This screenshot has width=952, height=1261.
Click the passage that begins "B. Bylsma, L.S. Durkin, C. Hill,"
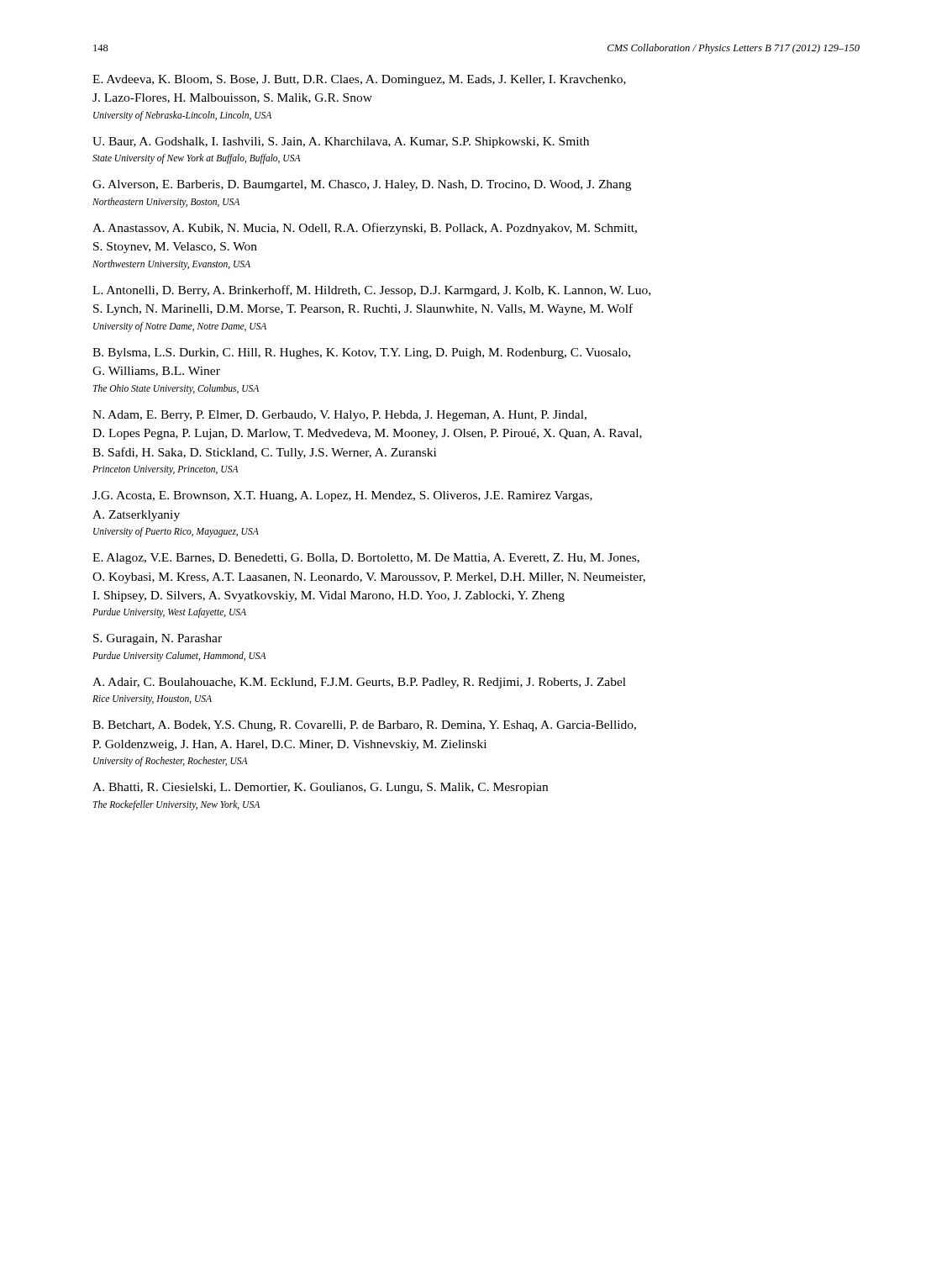pyautogui.click(x=476, y=368)
